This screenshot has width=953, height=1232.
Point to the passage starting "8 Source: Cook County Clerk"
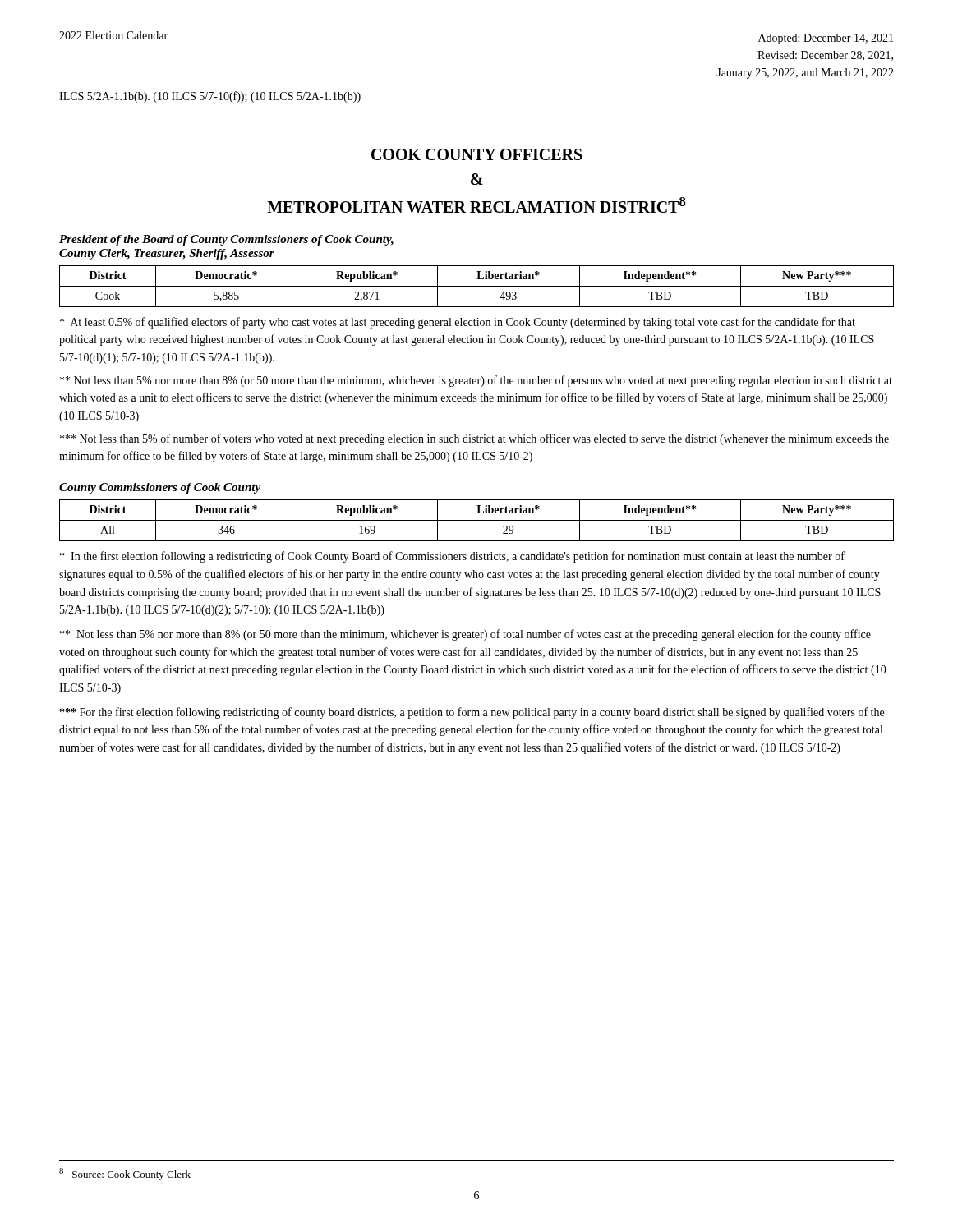pos(125,1173)
